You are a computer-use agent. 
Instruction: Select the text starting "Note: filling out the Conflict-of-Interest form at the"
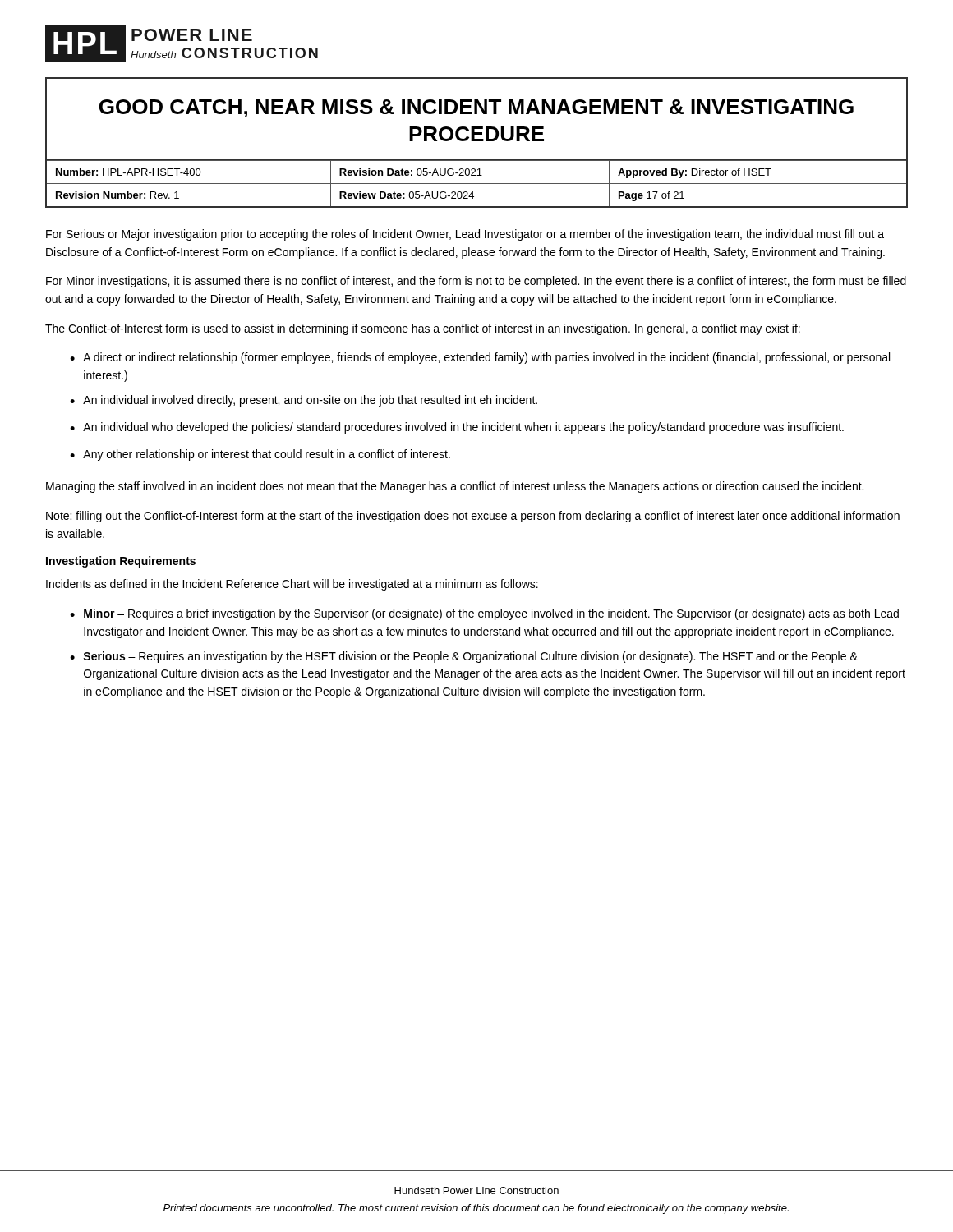pos(473,525)
